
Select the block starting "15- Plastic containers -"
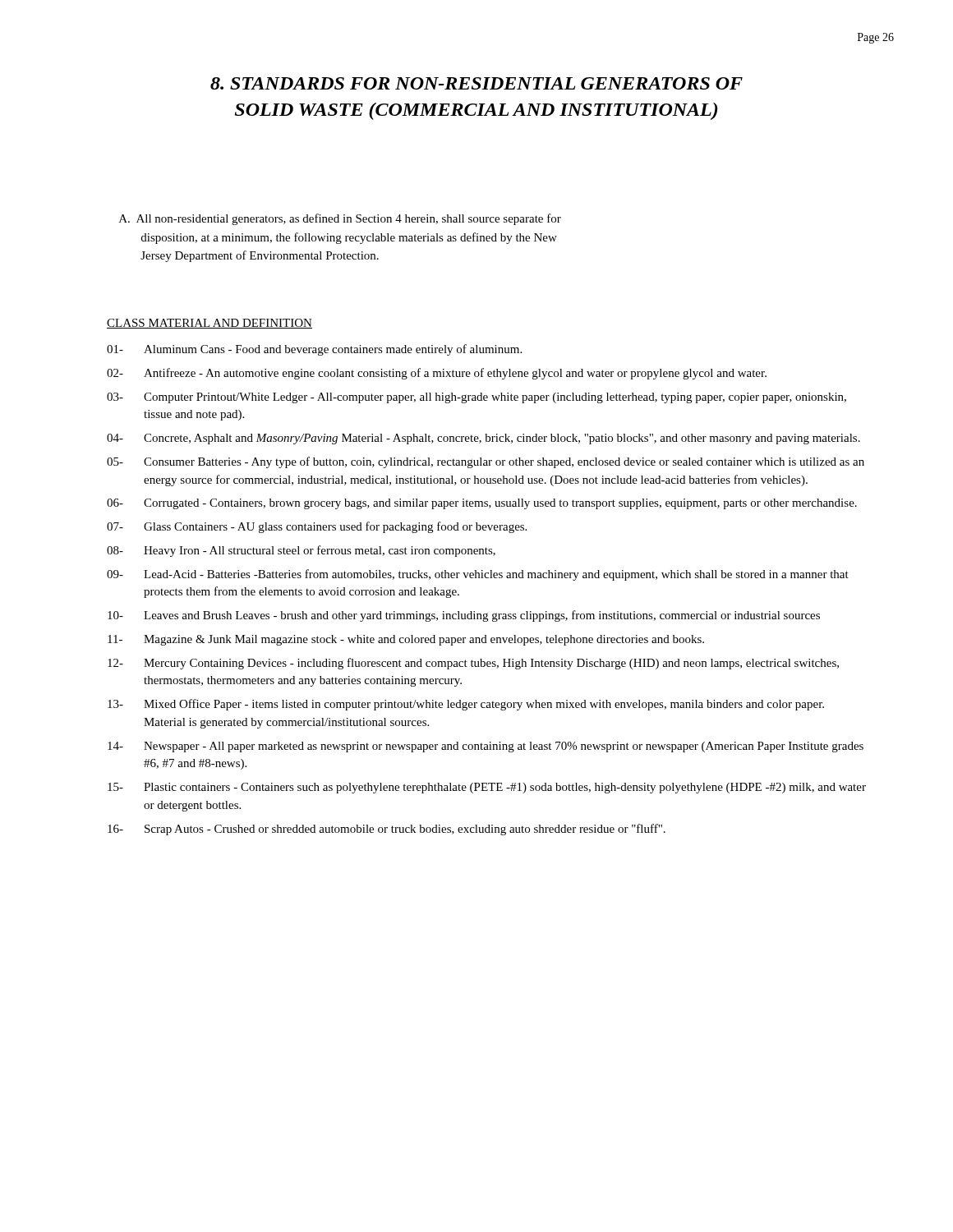(489, 796)
